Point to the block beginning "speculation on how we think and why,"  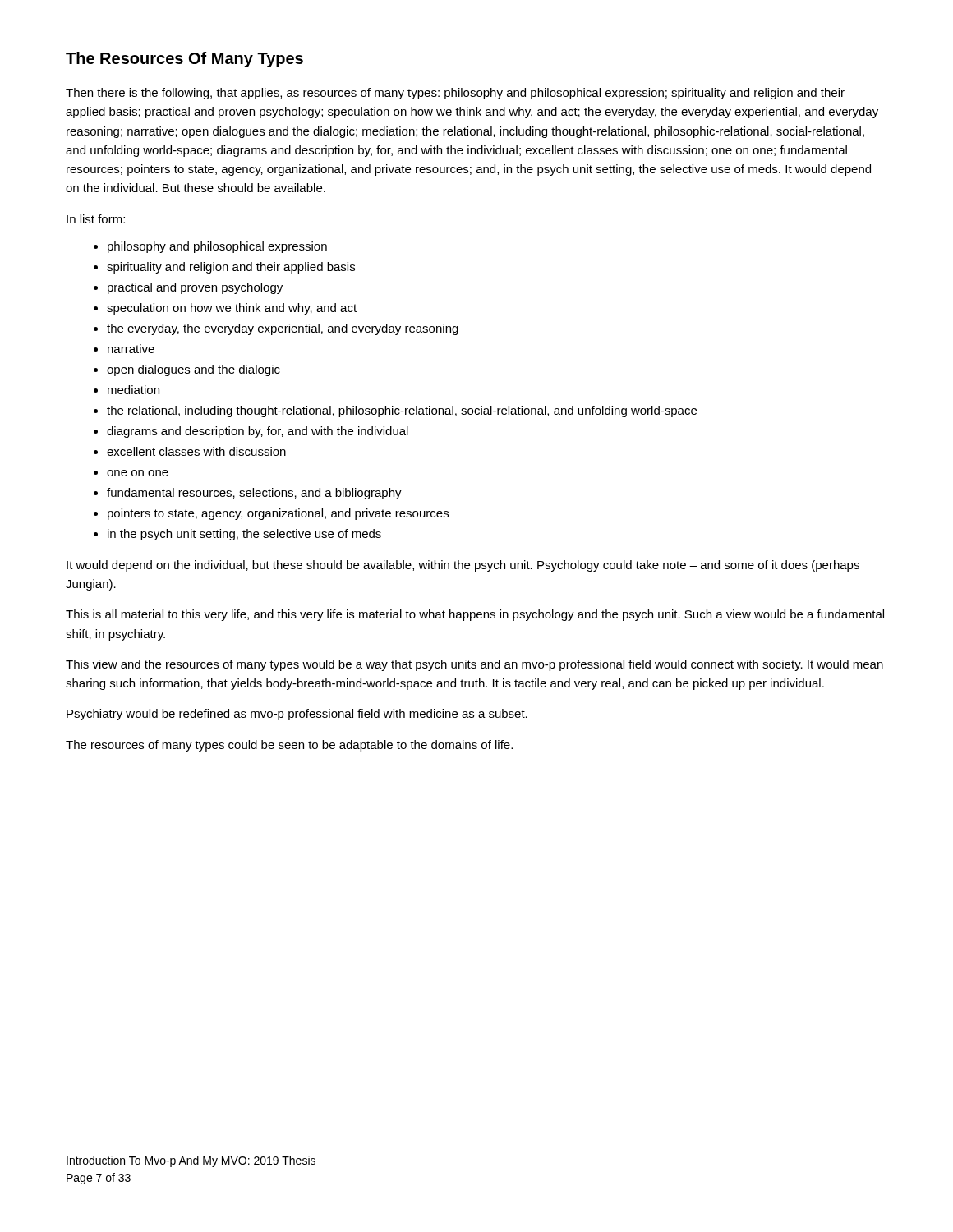232,307
